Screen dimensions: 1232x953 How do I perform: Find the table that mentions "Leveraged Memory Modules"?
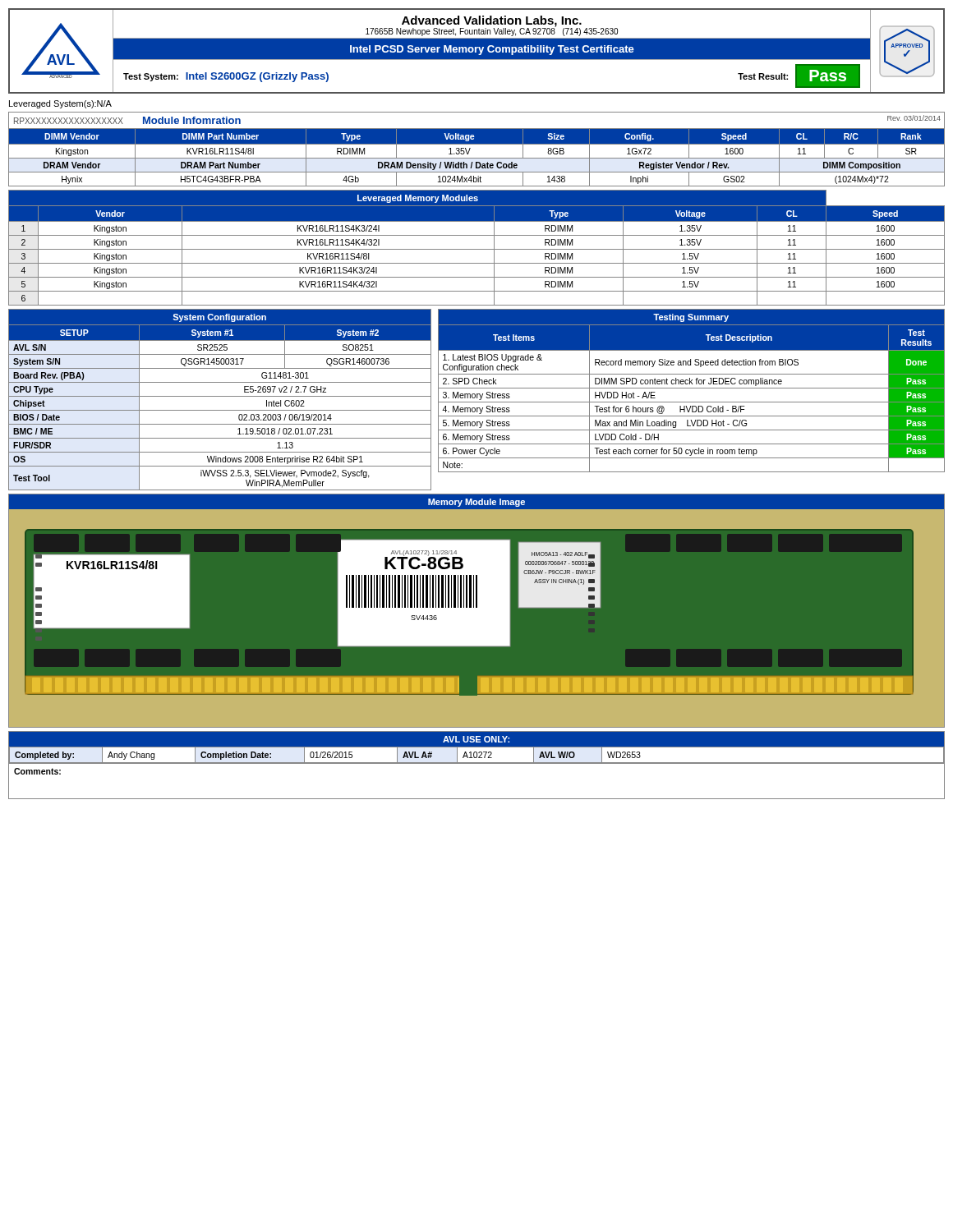tap(476, 248)
